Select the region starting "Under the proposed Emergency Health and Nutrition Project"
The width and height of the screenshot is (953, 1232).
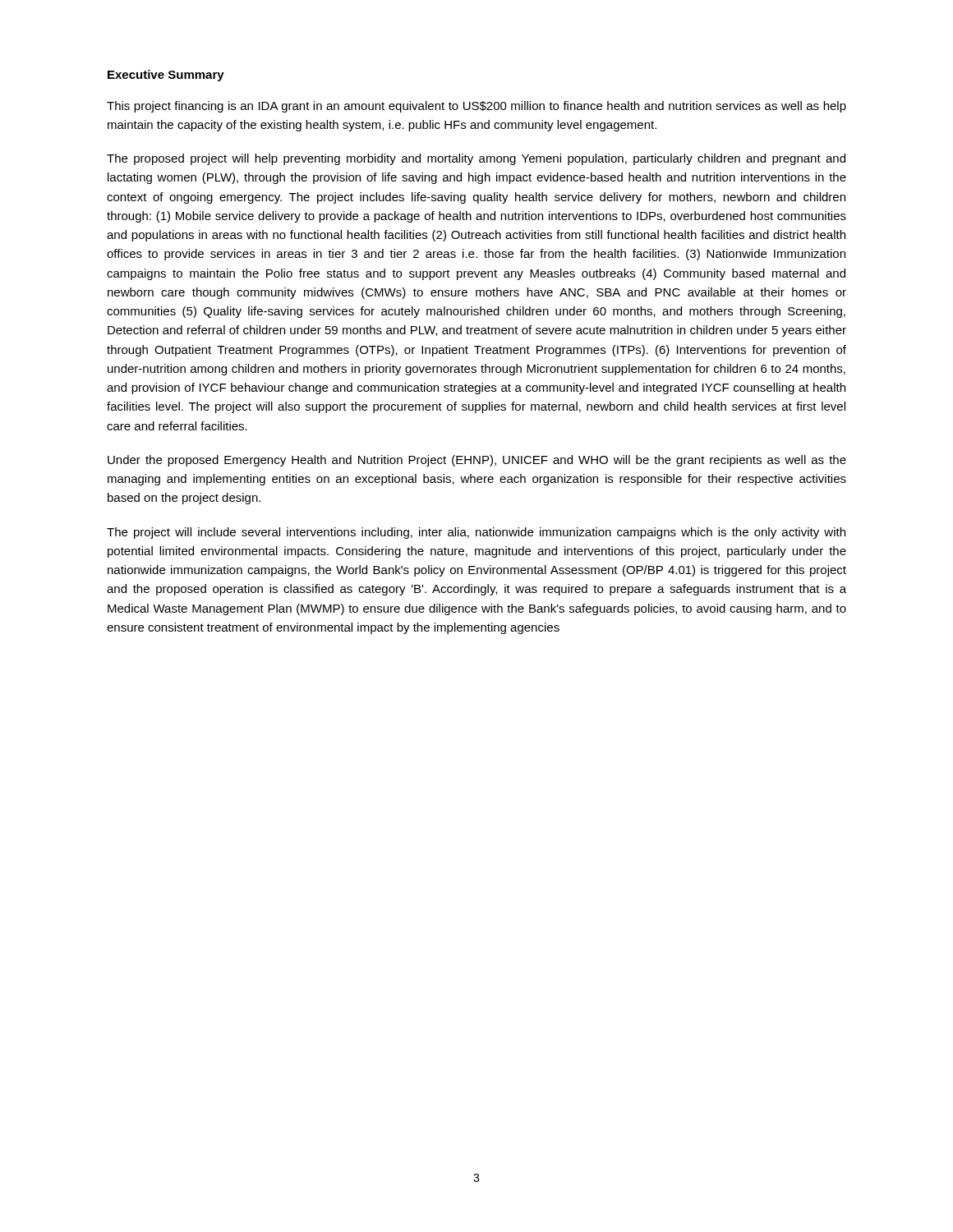pyautogui.click(x=476, y=478)
